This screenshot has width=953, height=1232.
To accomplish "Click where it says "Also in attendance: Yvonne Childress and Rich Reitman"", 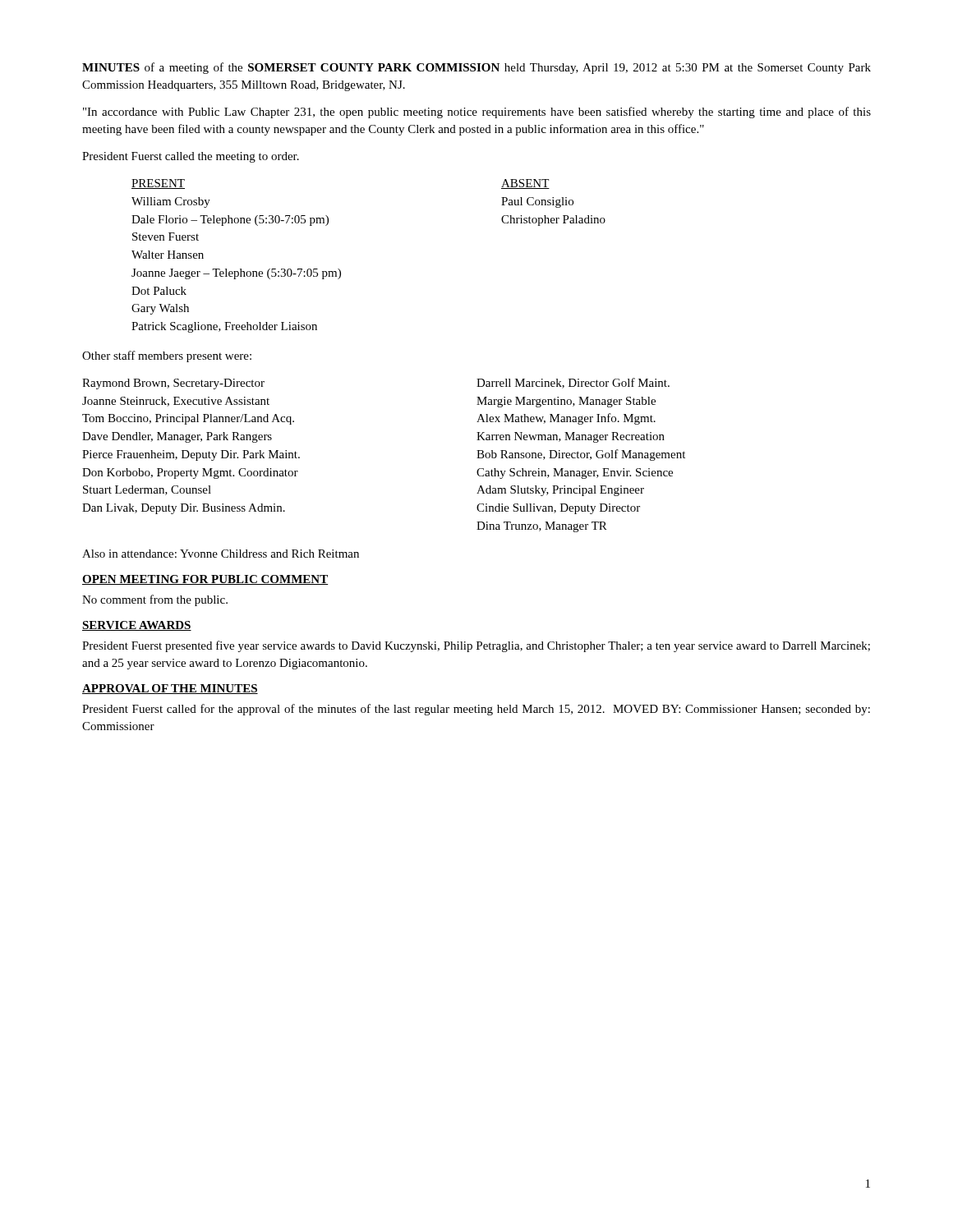I will [221, 554].
